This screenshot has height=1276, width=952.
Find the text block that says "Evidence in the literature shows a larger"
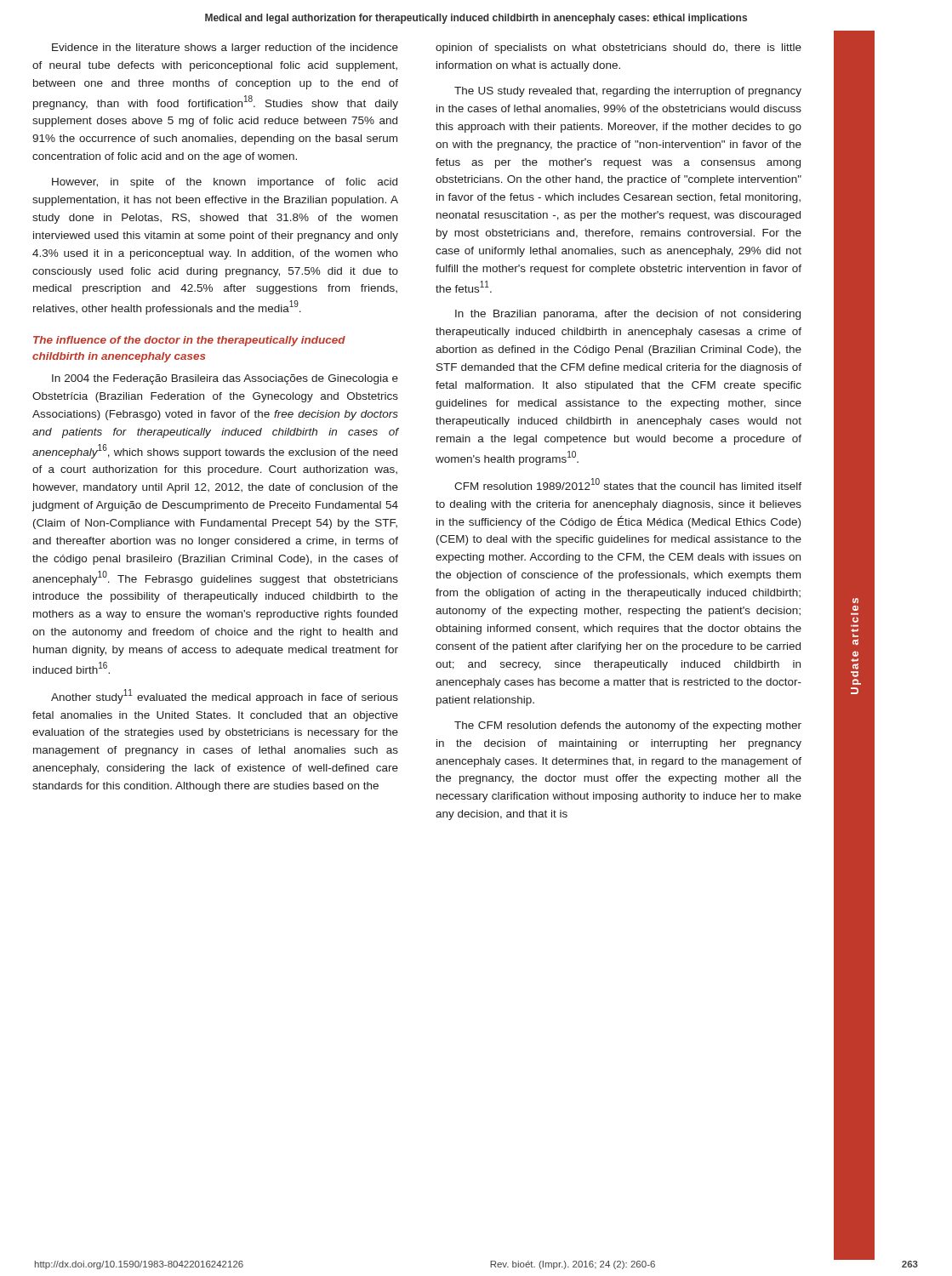215,103
